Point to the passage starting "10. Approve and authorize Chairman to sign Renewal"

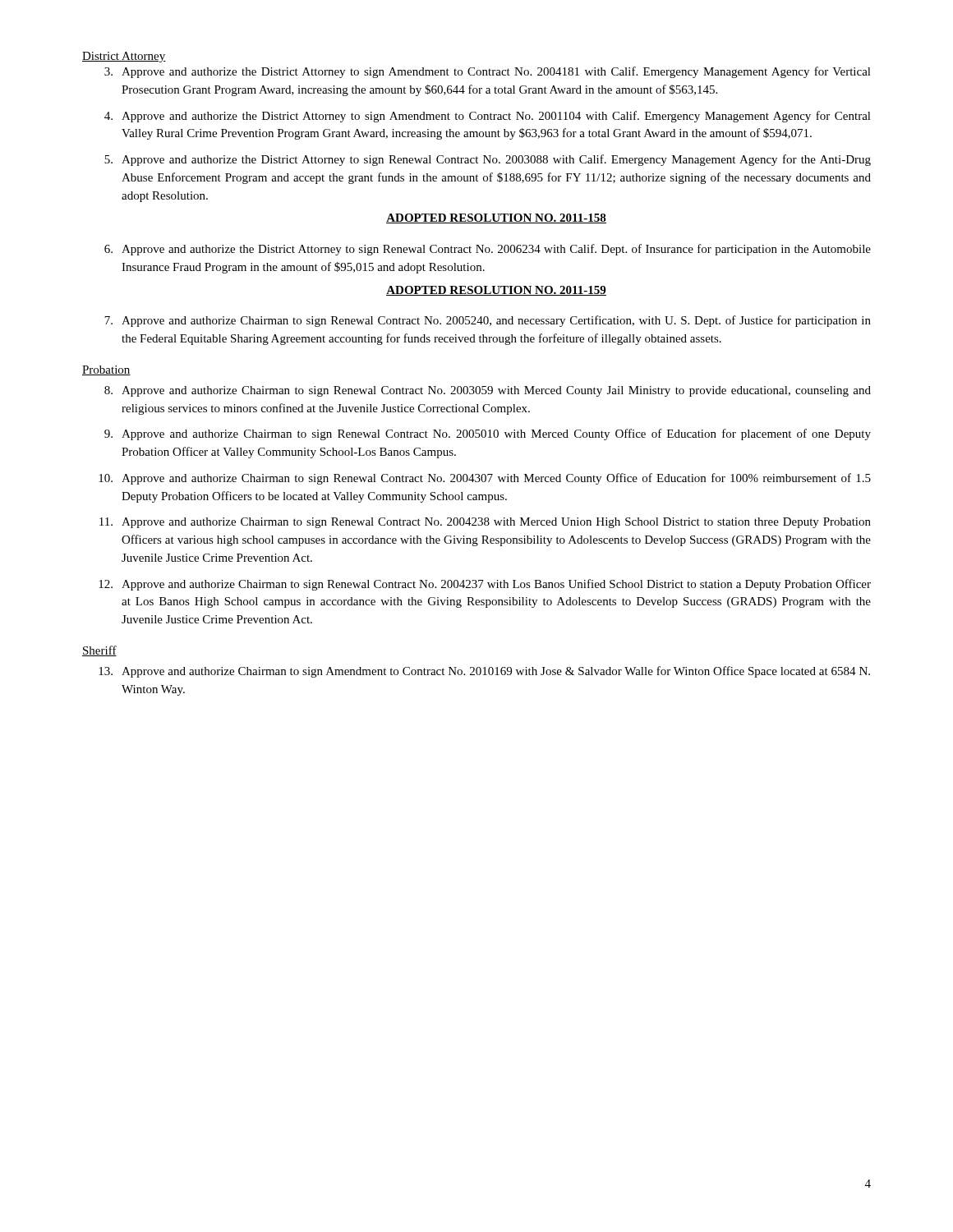(476, 488)
